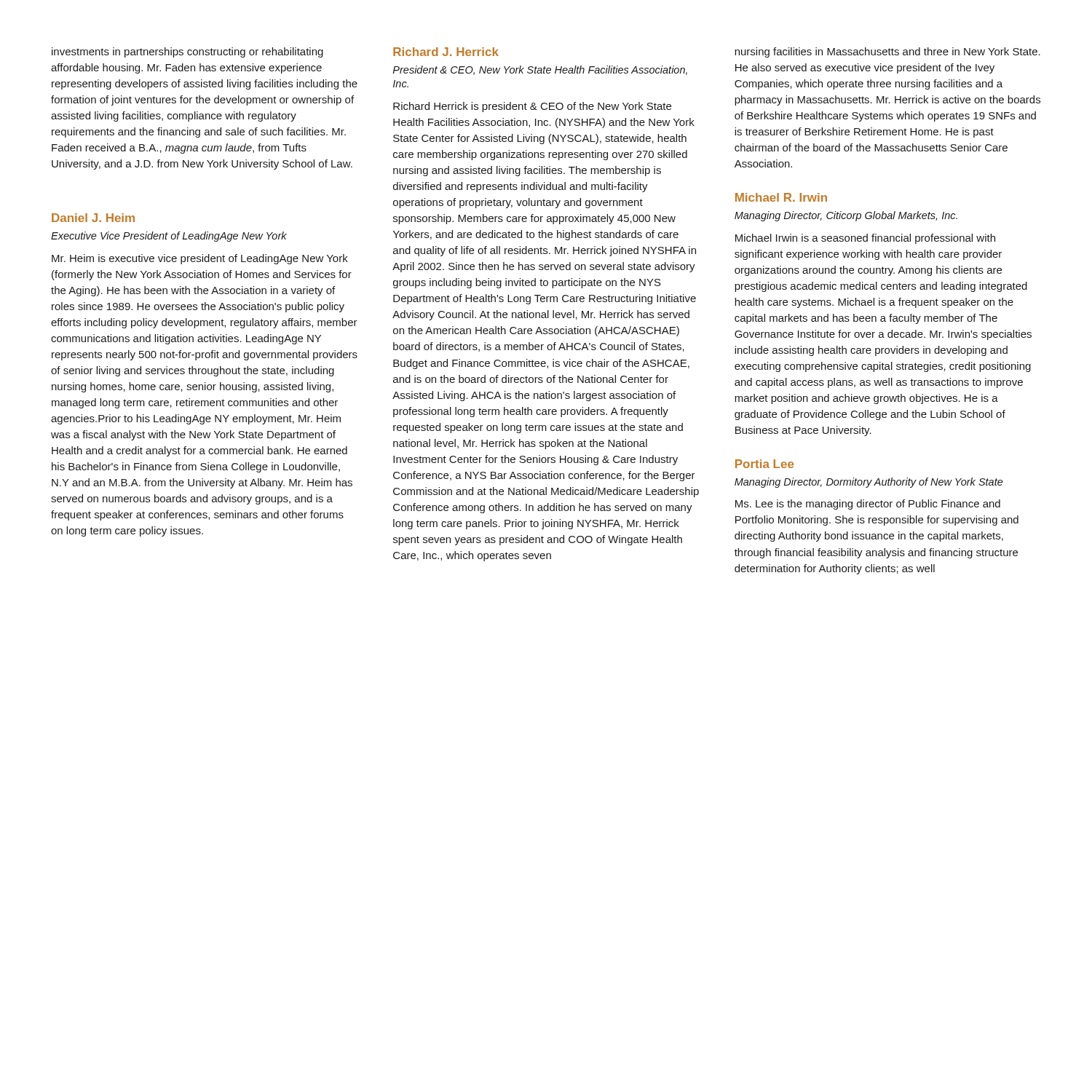The image size is (1092, 1092).
Task: Locate the region starting "Ms. Lee is the managing"
Action: coord(888,536)
